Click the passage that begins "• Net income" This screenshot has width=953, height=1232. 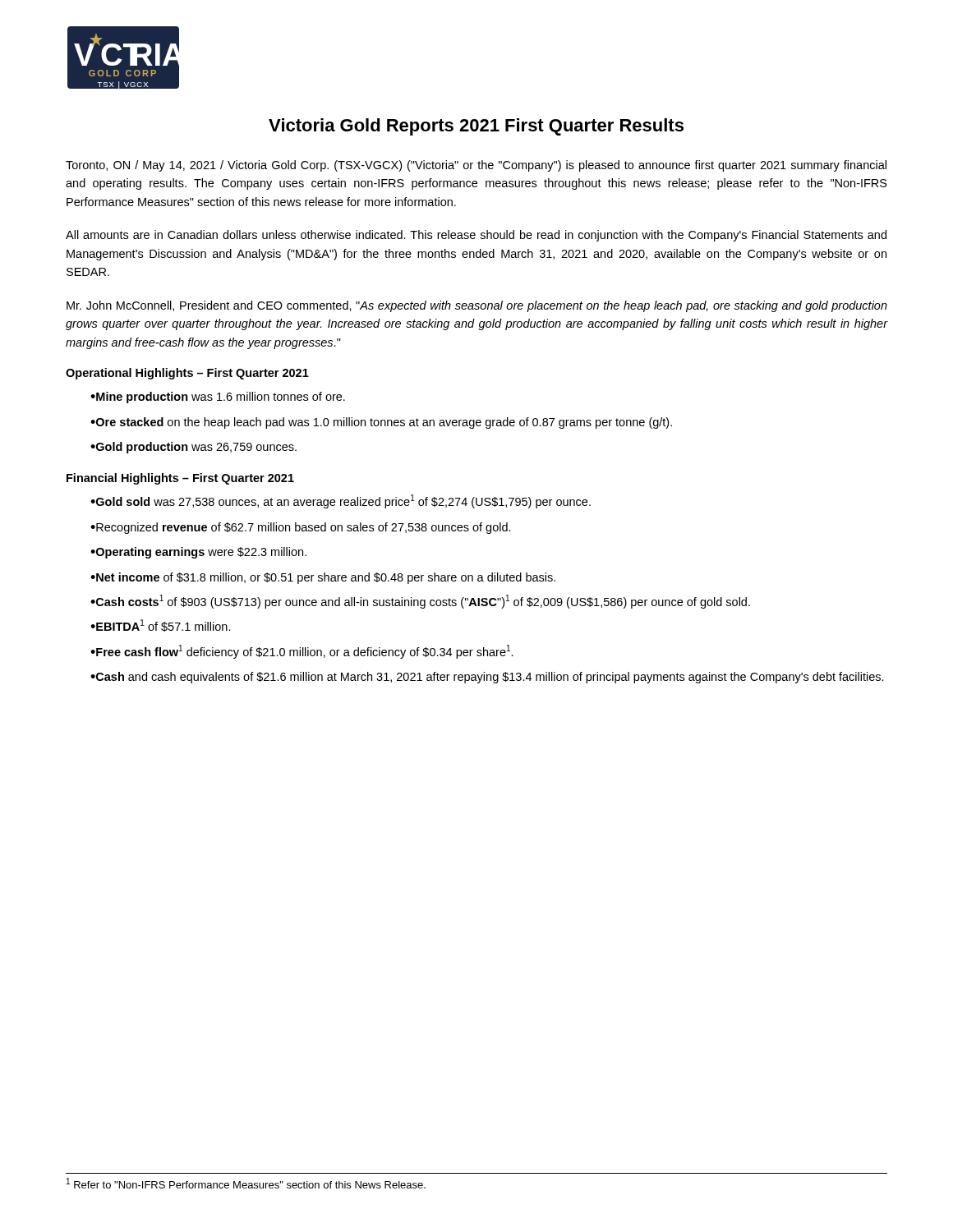[x=476, y=578]
